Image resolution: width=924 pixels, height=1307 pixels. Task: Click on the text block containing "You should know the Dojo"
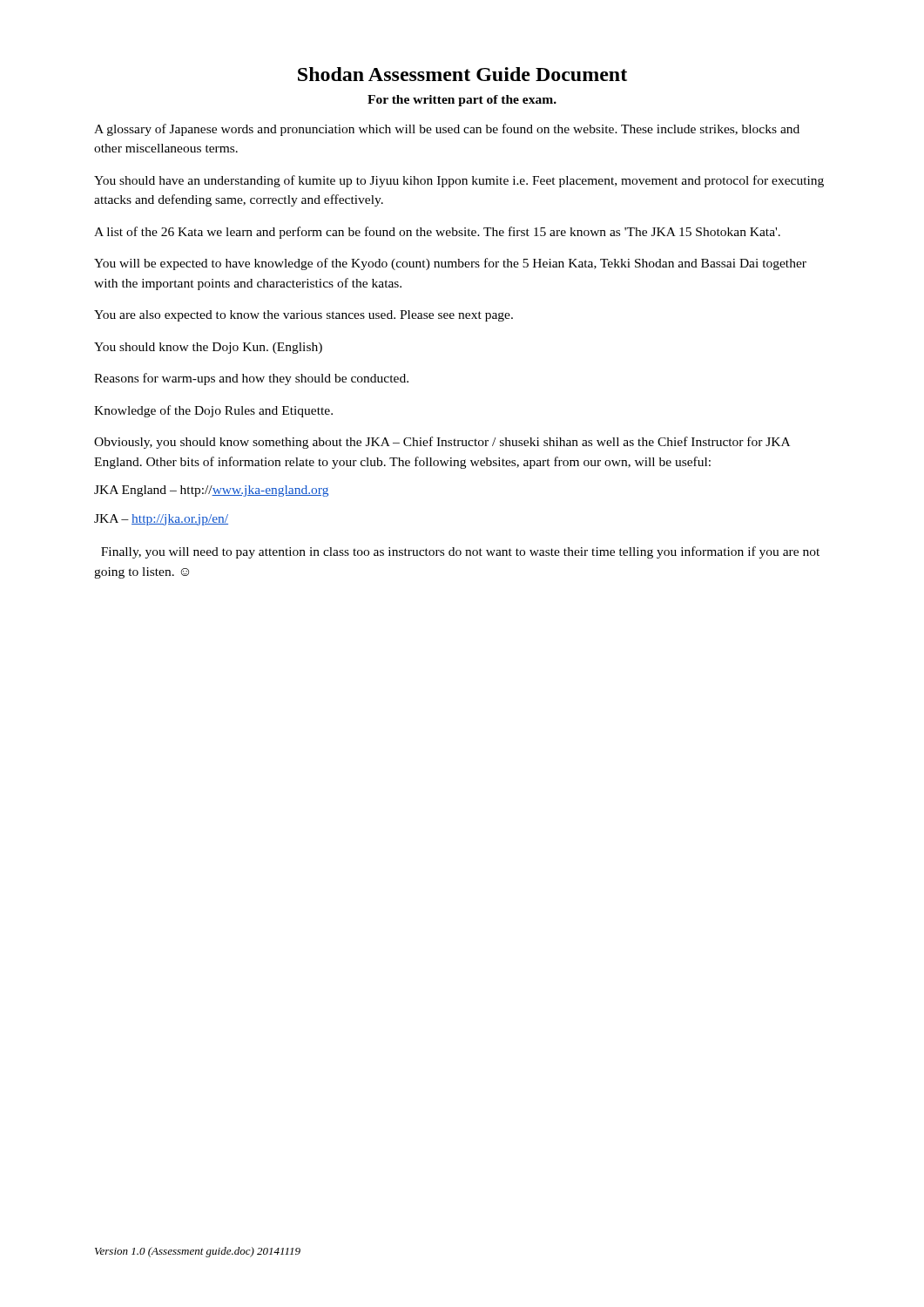208,346
